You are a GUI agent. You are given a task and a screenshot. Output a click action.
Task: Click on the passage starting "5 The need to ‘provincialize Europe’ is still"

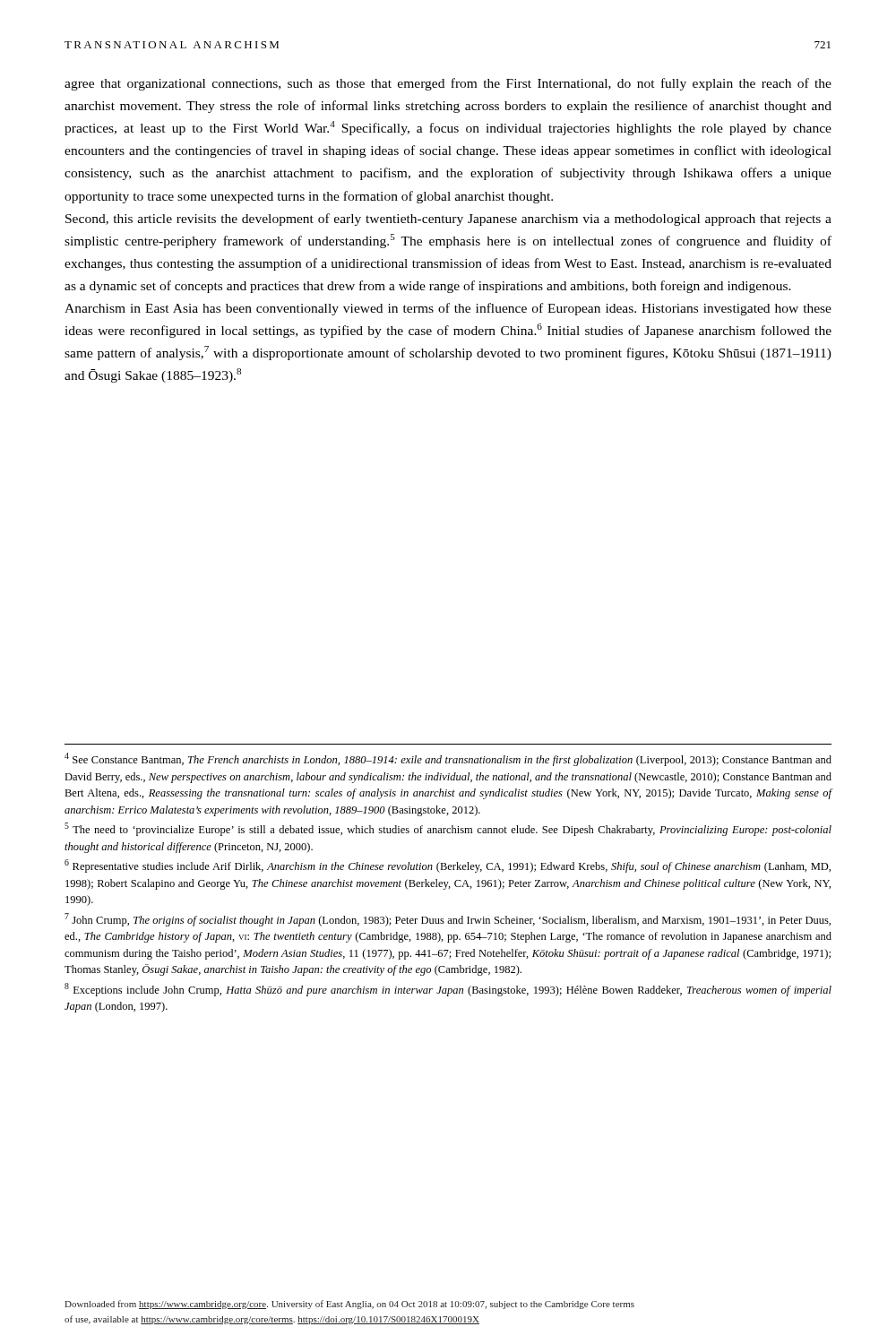(448, 837)
